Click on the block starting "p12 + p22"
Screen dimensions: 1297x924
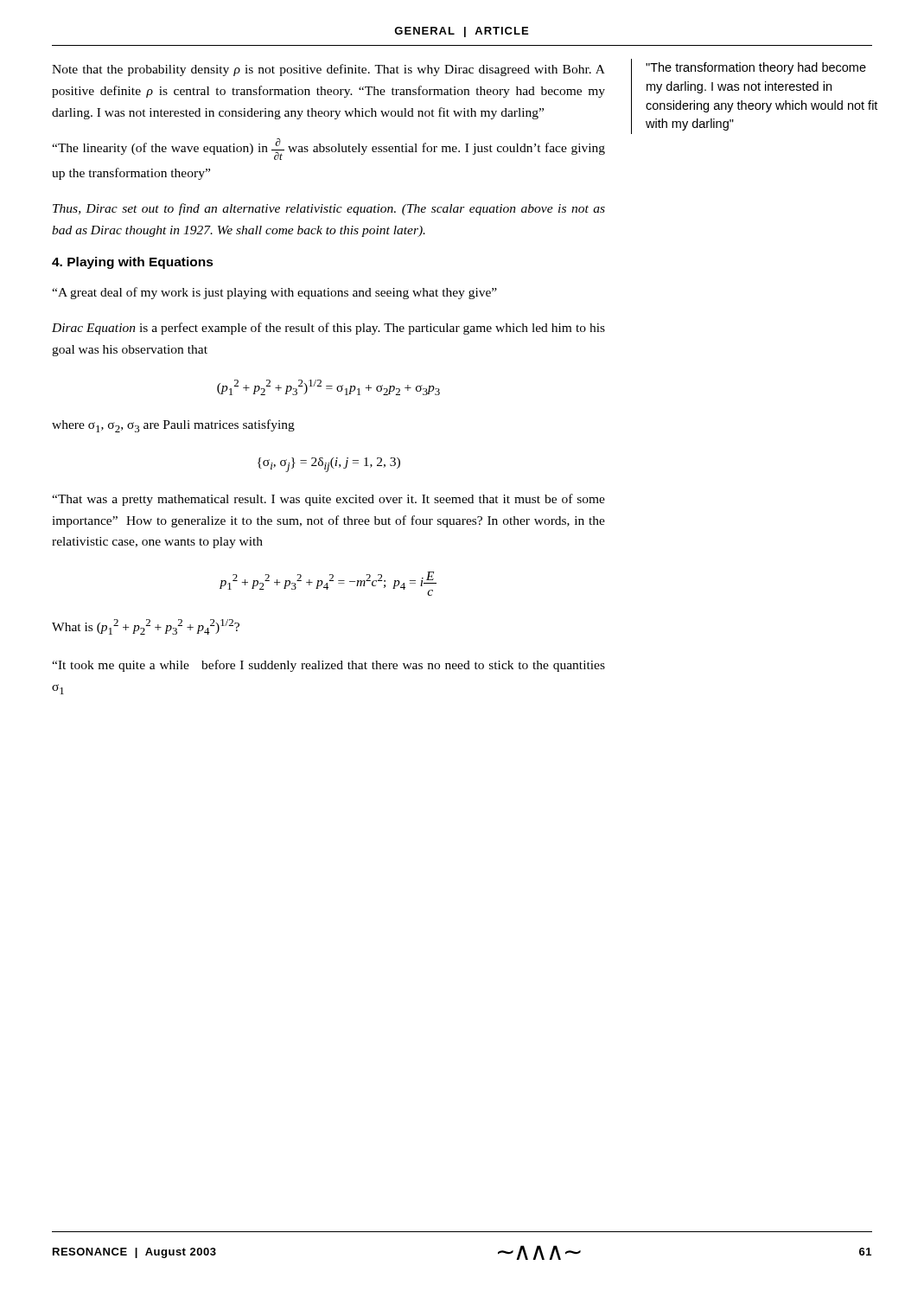coord(328,584)
